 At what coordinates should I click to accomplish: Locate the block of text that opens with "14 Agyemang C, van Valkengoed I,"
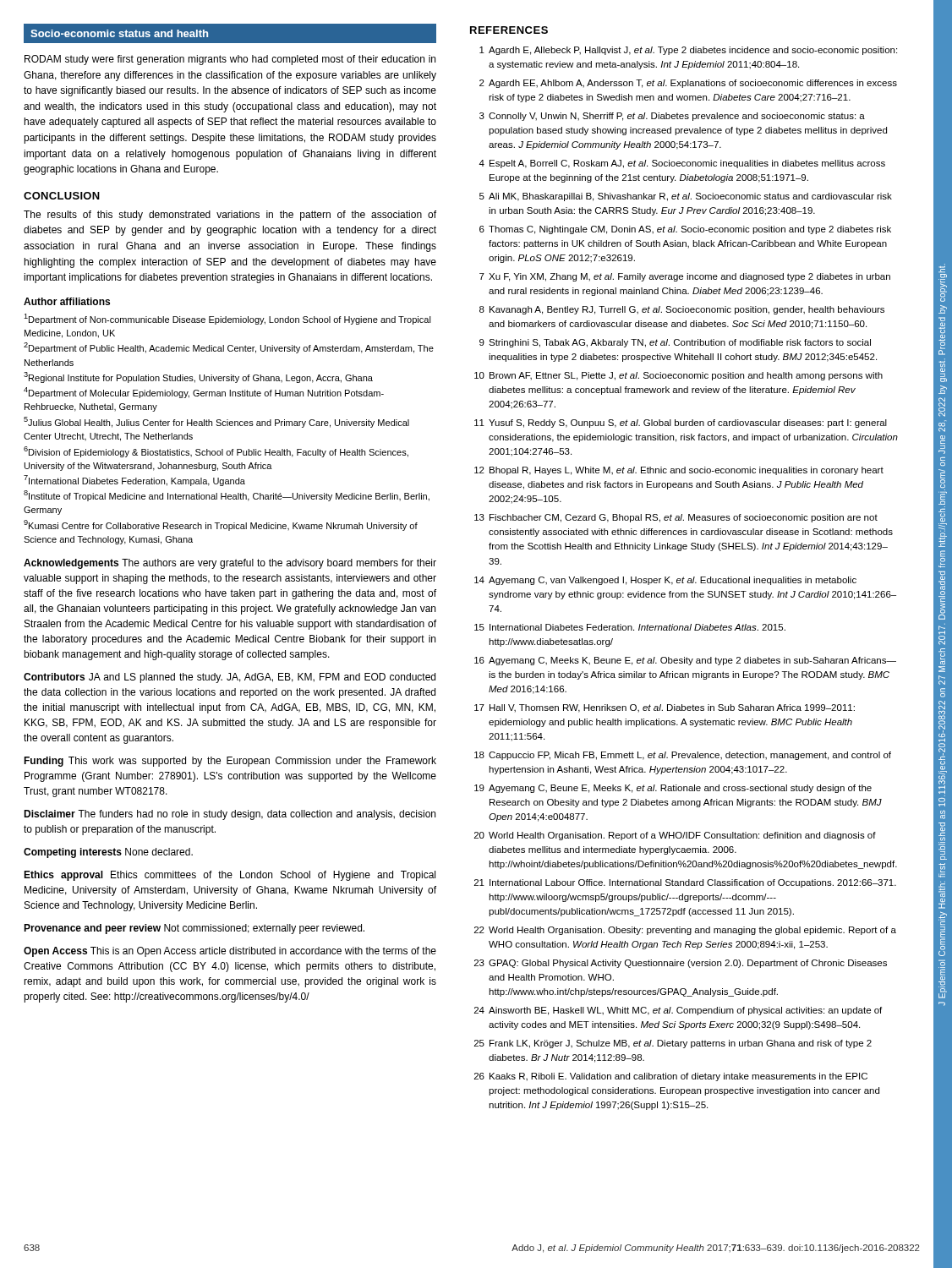point(684,594)
